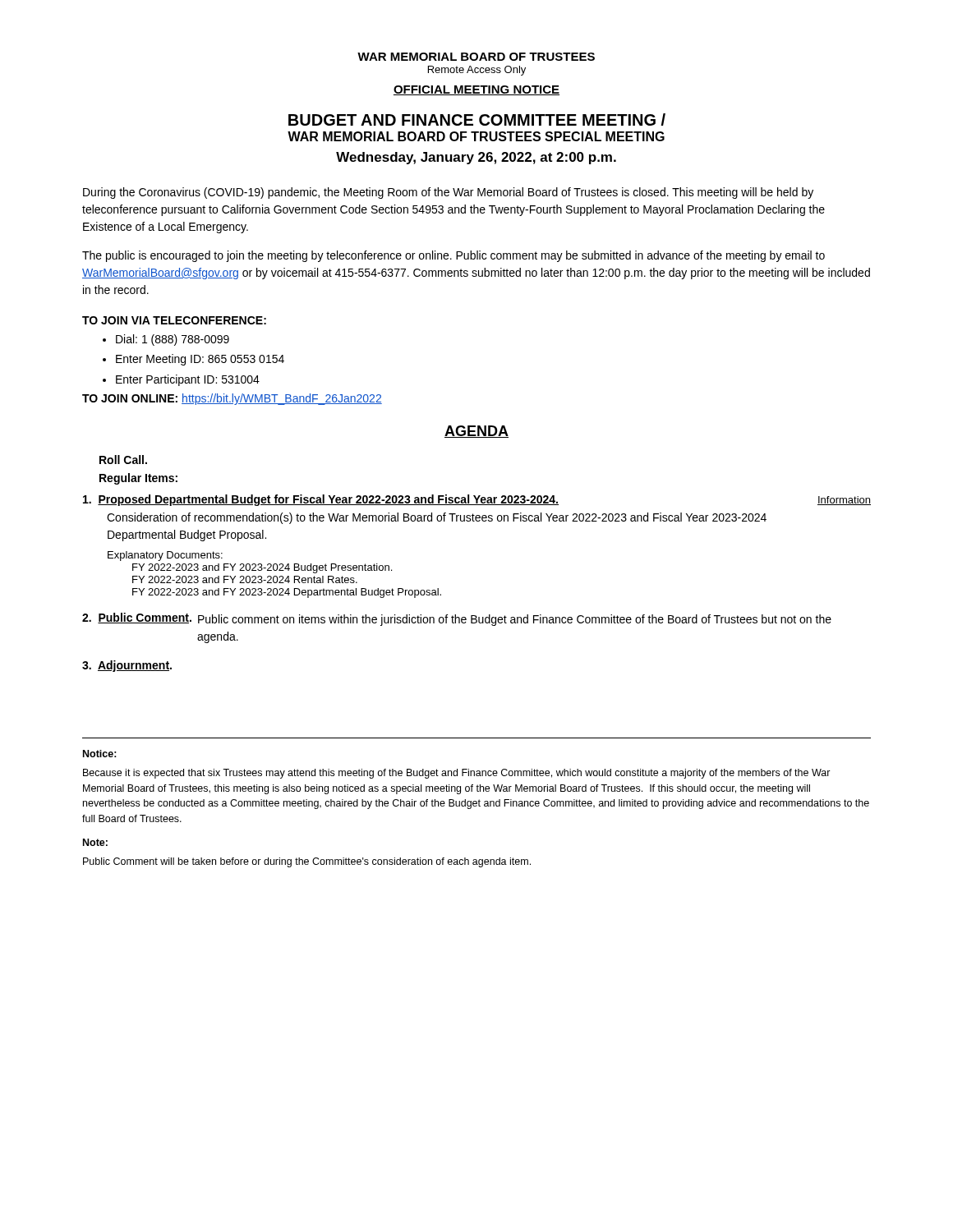Locate the text containing "TO JOIN ONLINE: https://bit.ly/WMBT_BandF_26Jan2022"

point(232,398)
